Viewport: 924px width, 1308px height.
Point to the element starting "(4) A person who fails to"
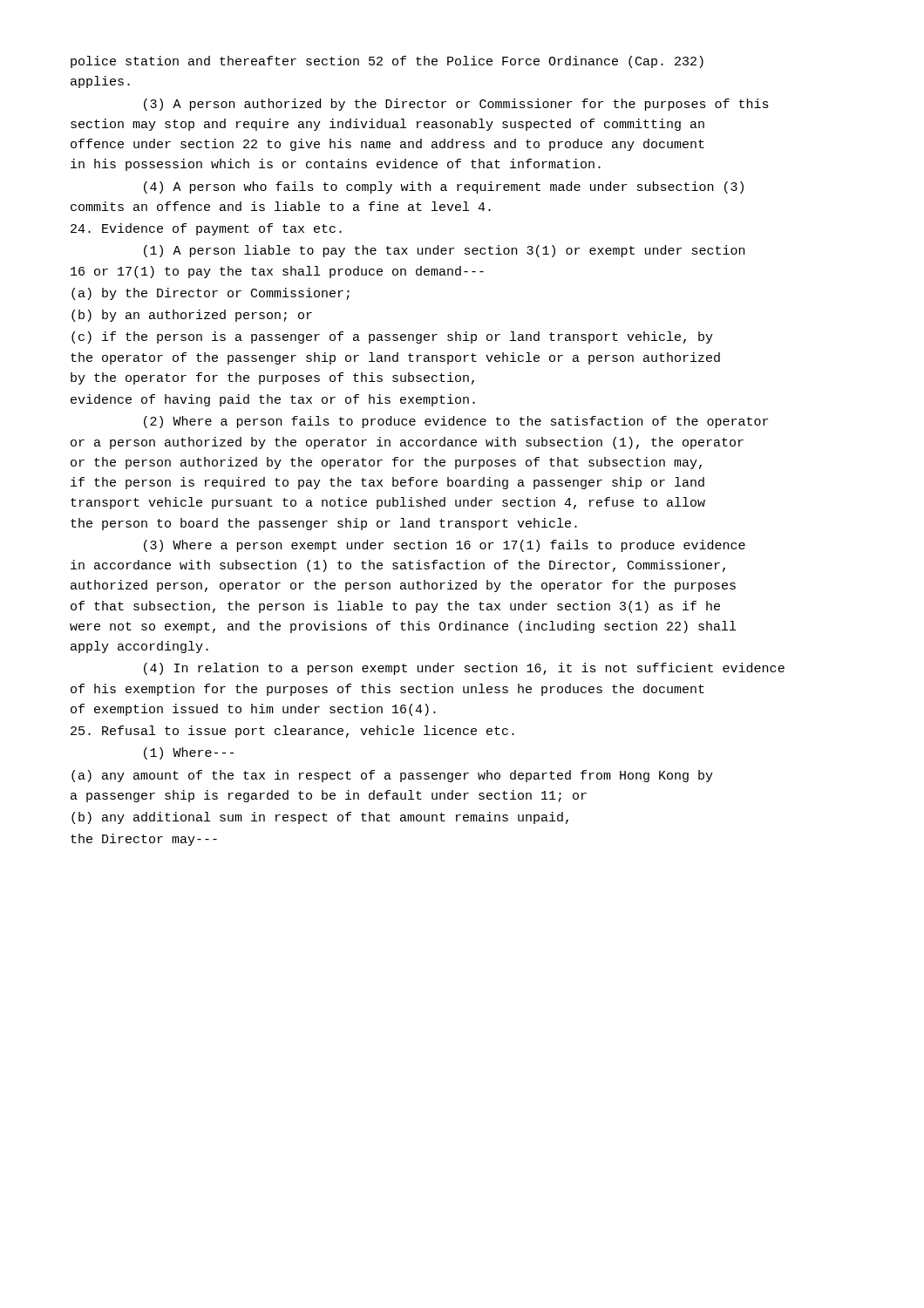pos(462,198)
